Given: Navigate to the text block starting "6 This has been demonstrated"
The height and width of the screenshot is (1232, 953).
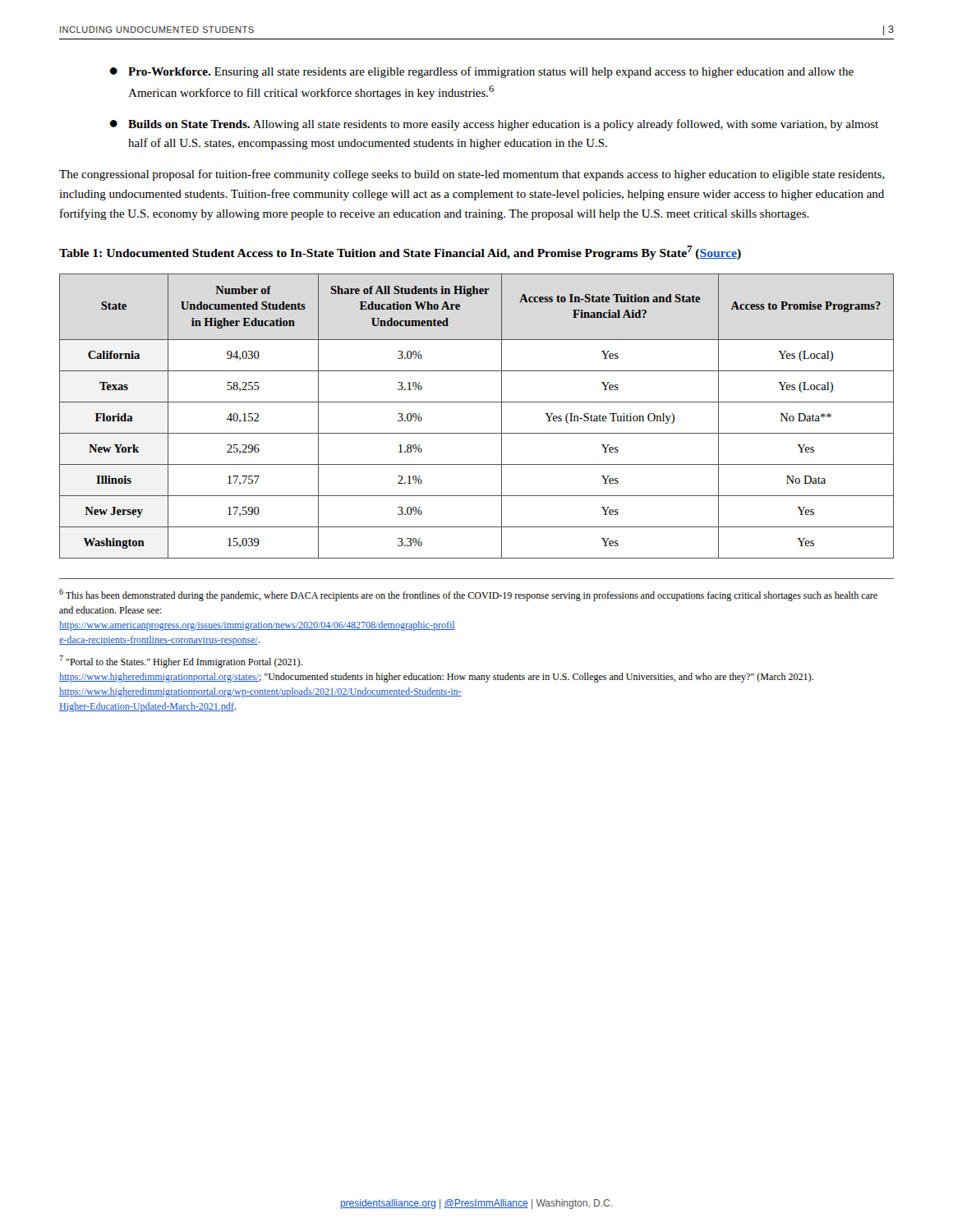Looking at the screenshot, I should point(468,595).
